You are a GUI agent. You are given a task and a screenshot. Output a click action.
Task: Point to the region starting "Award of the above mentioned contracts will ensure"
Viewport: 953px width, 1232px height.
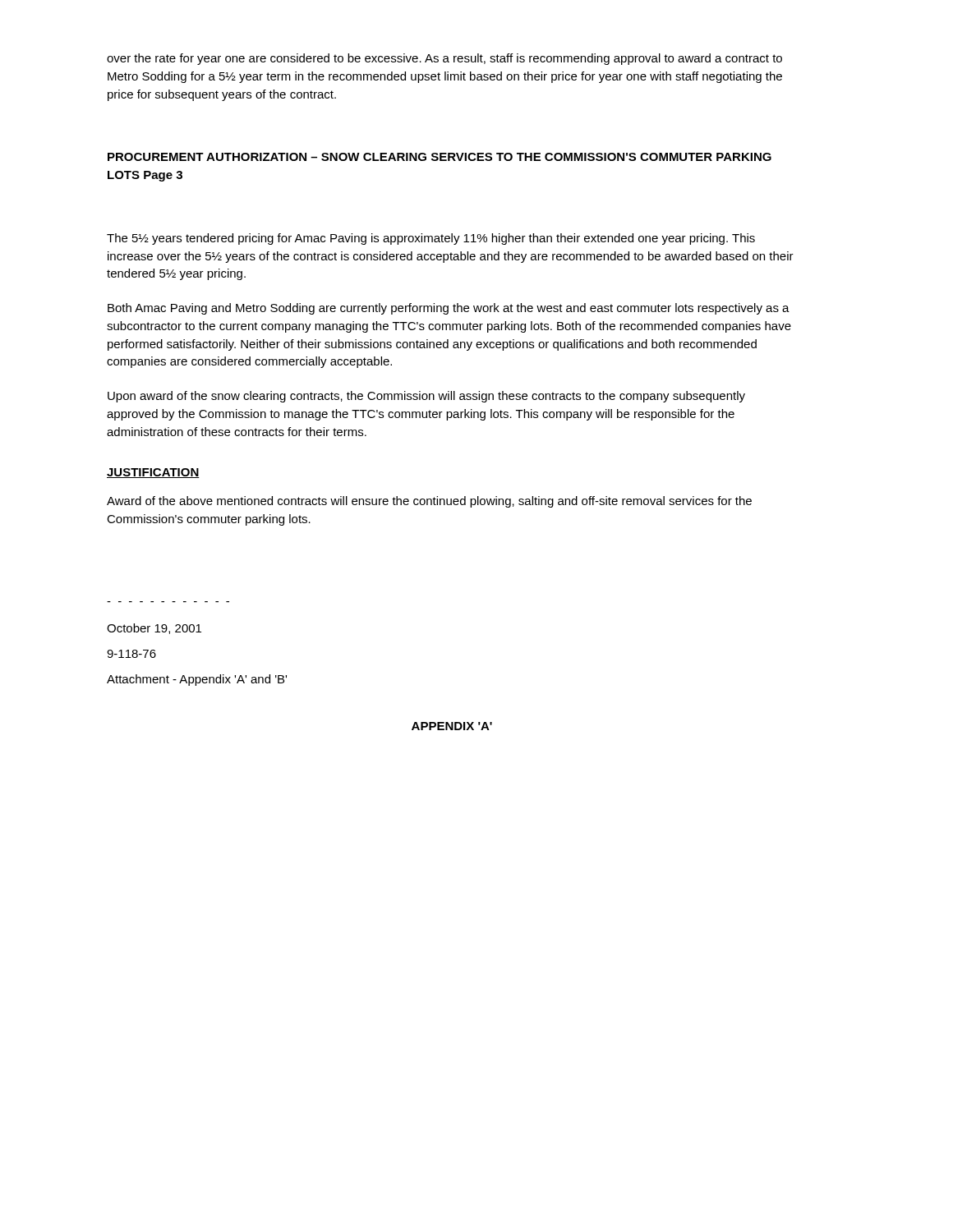(x=452, y=510)
